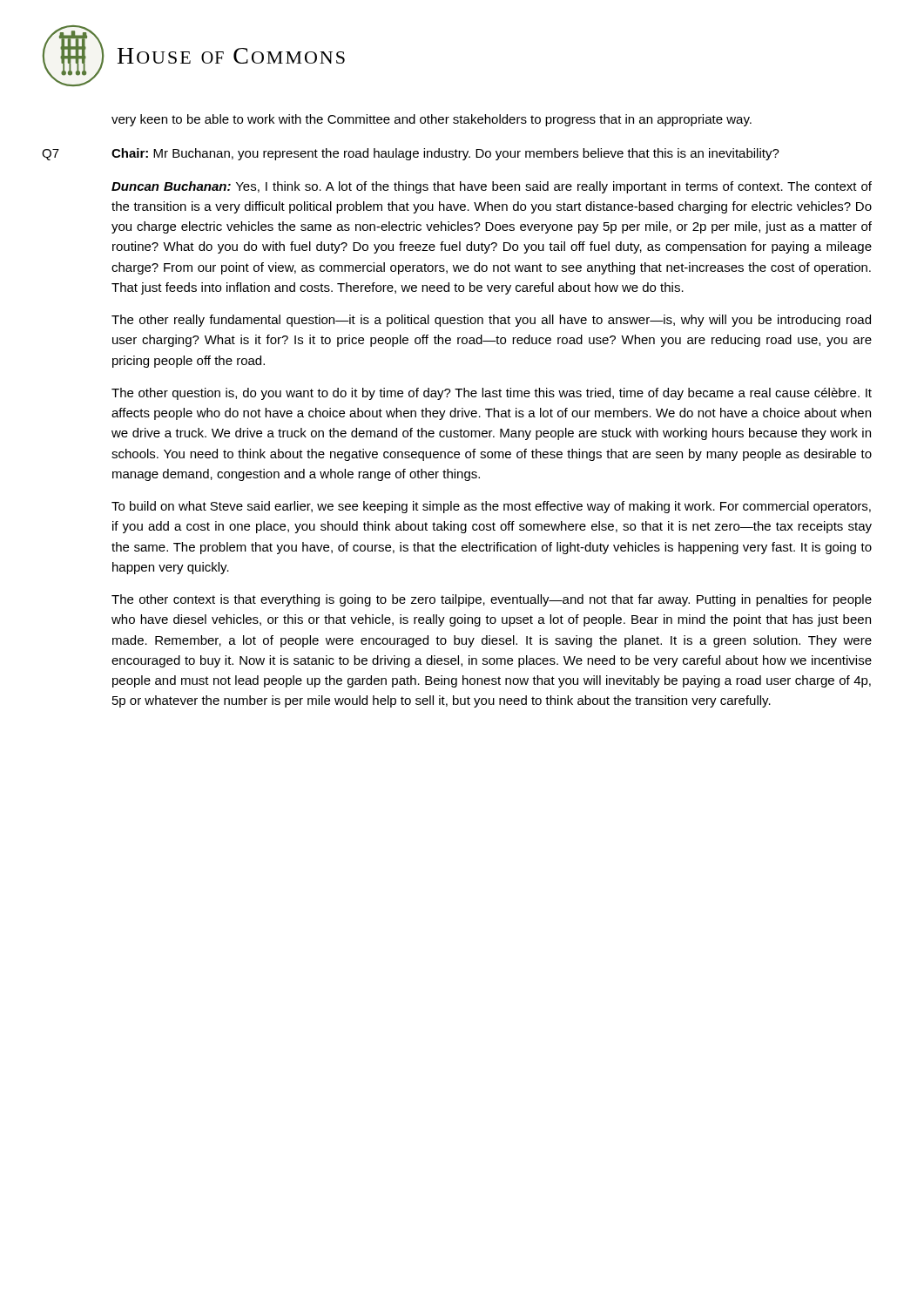Locate the block of text that opens with "The other context"
924x1307 pixels.
click(x=492, y=650)
